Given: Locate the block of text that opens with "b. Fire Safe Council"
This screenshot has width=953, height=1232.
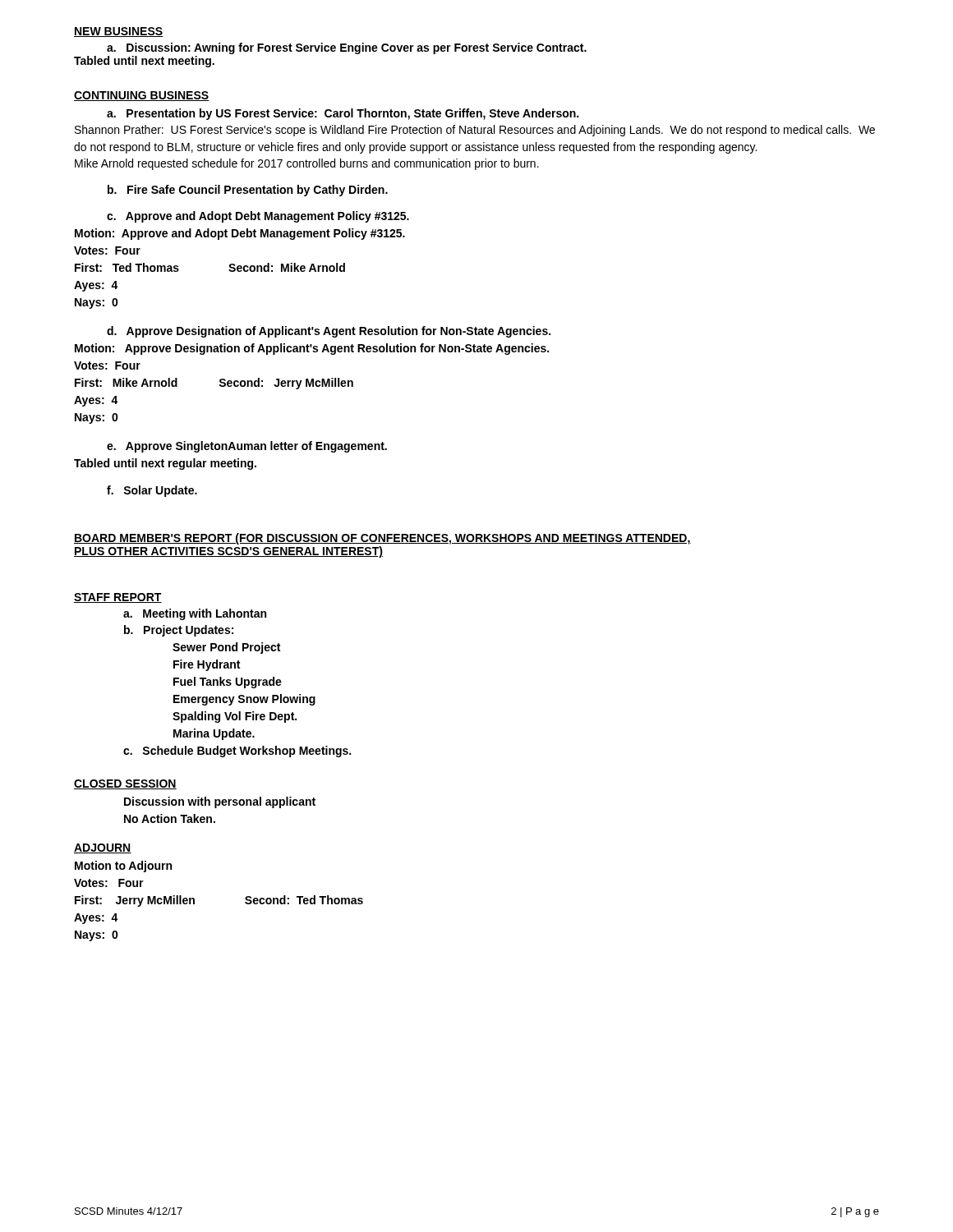Looking at the screenshot, I should (x=248, y=191).
